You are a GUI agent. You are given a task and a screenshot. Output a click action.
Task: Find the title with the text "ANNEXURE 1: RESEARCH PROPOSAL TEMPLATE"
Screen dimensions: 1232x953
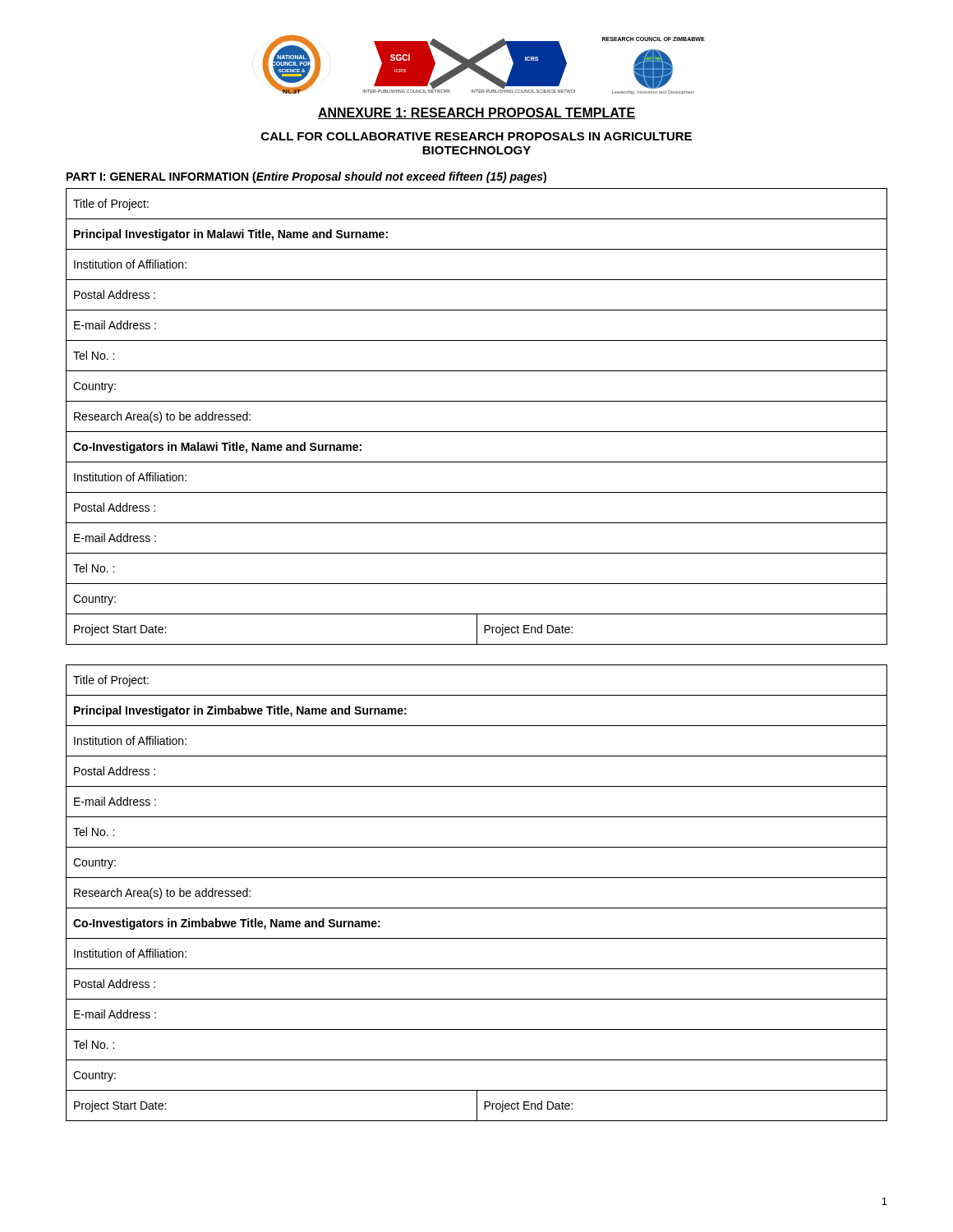coord(476,113)
